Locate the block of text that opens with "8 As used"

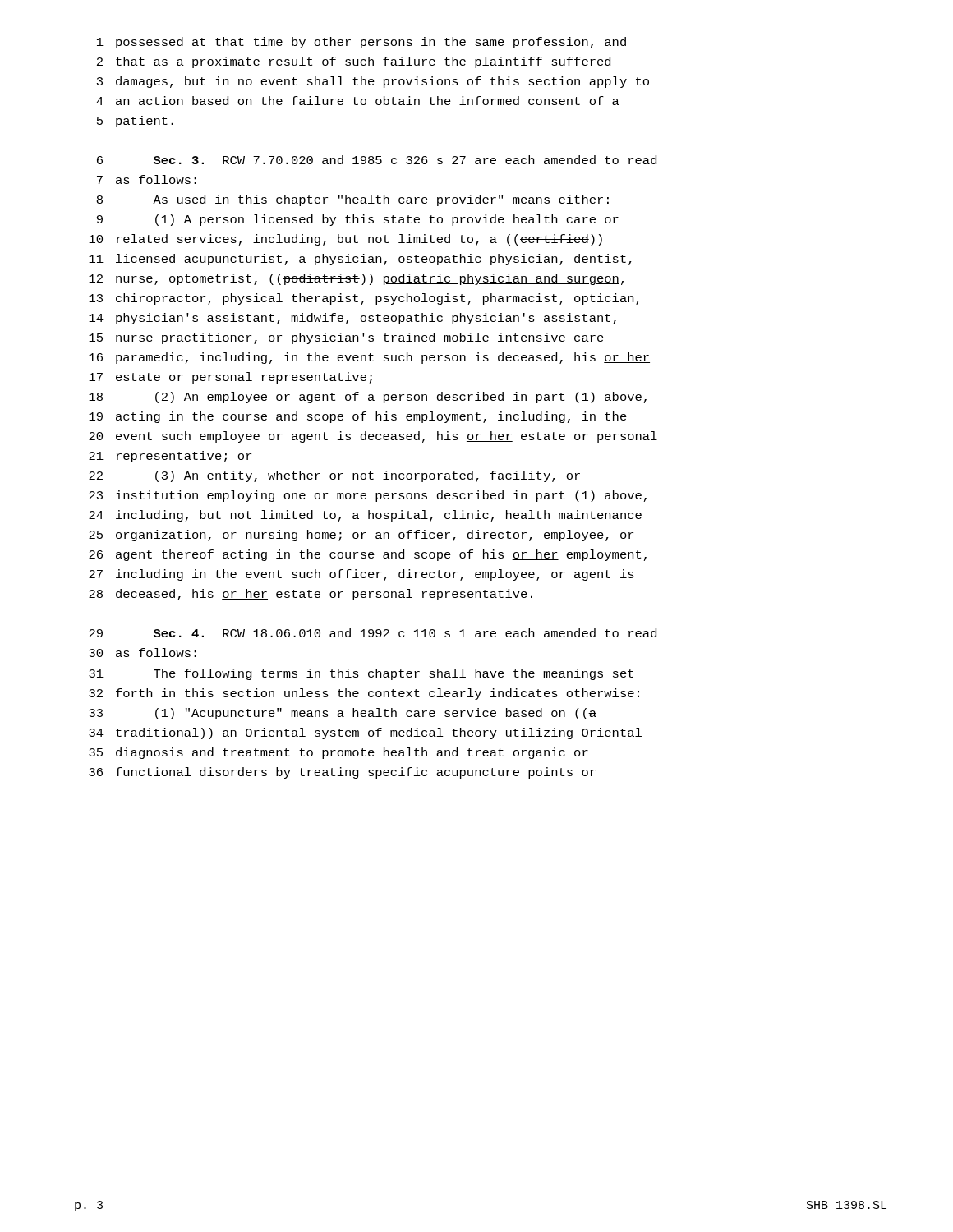pyautogui.click(x=481, y=201)
